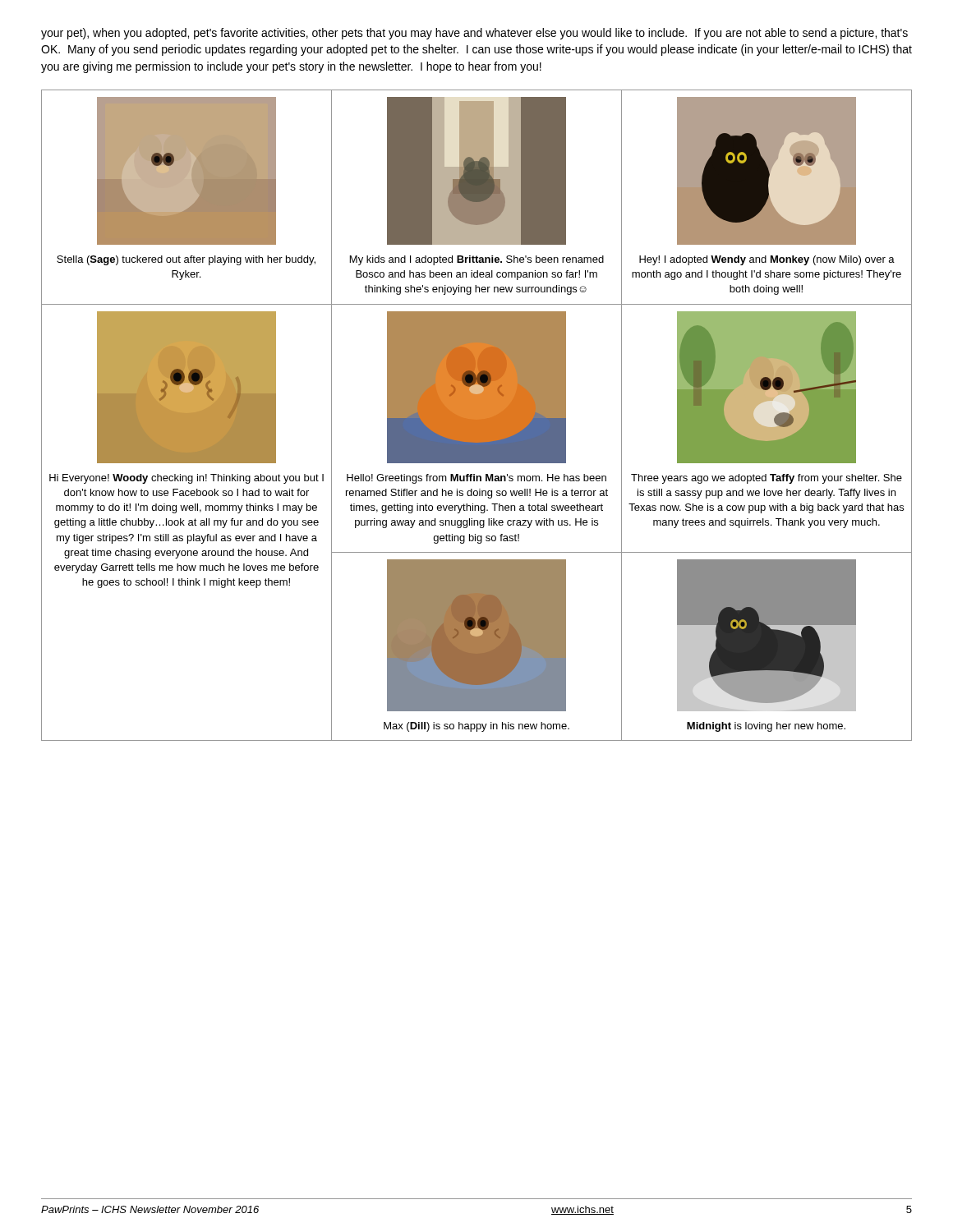
Task: Select the text block starting "Hi Everyone! Woody checking"
Action: click(x=187, y=530)
